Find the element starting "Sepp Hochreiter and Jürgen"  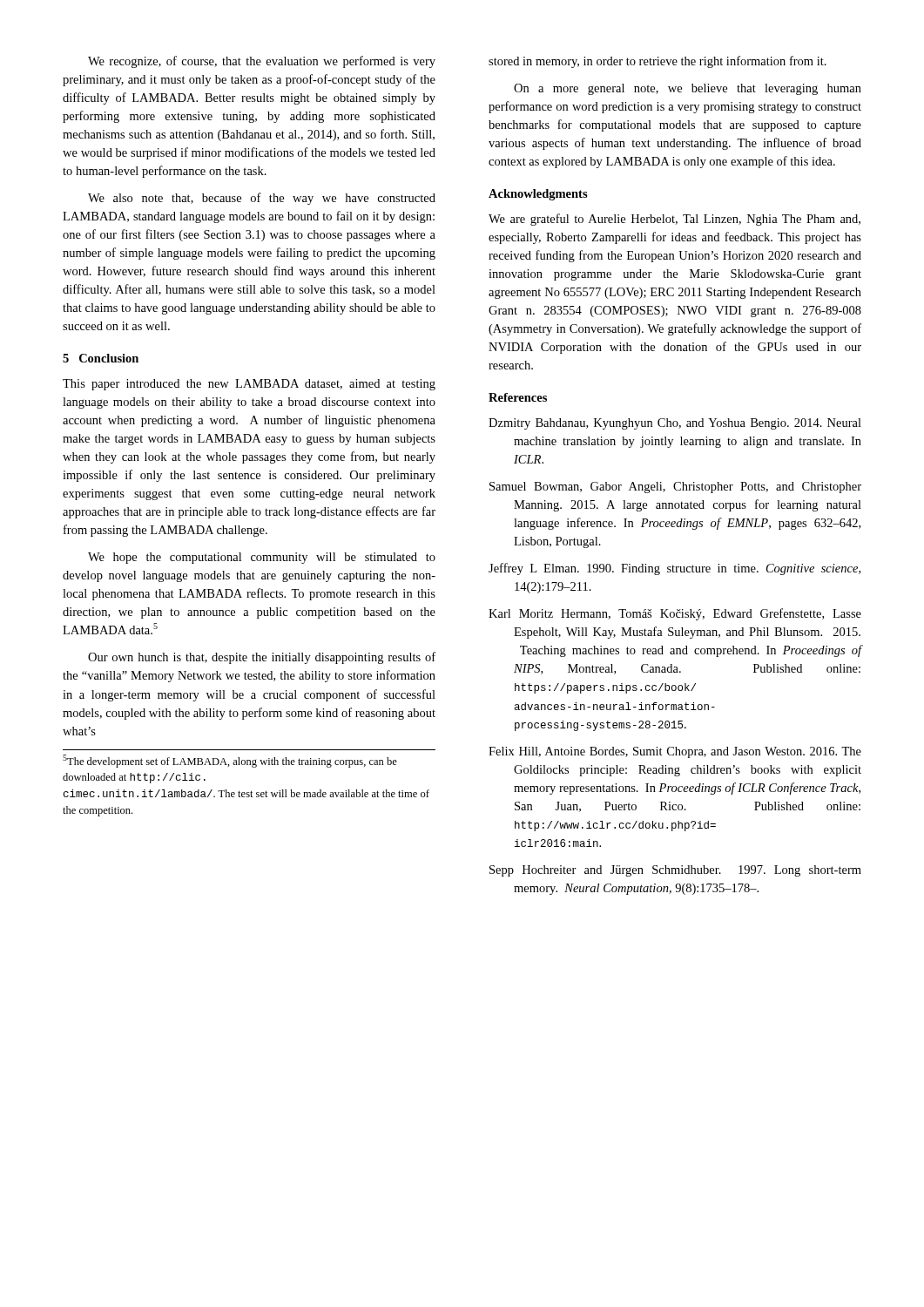click(x=675, y=879)
